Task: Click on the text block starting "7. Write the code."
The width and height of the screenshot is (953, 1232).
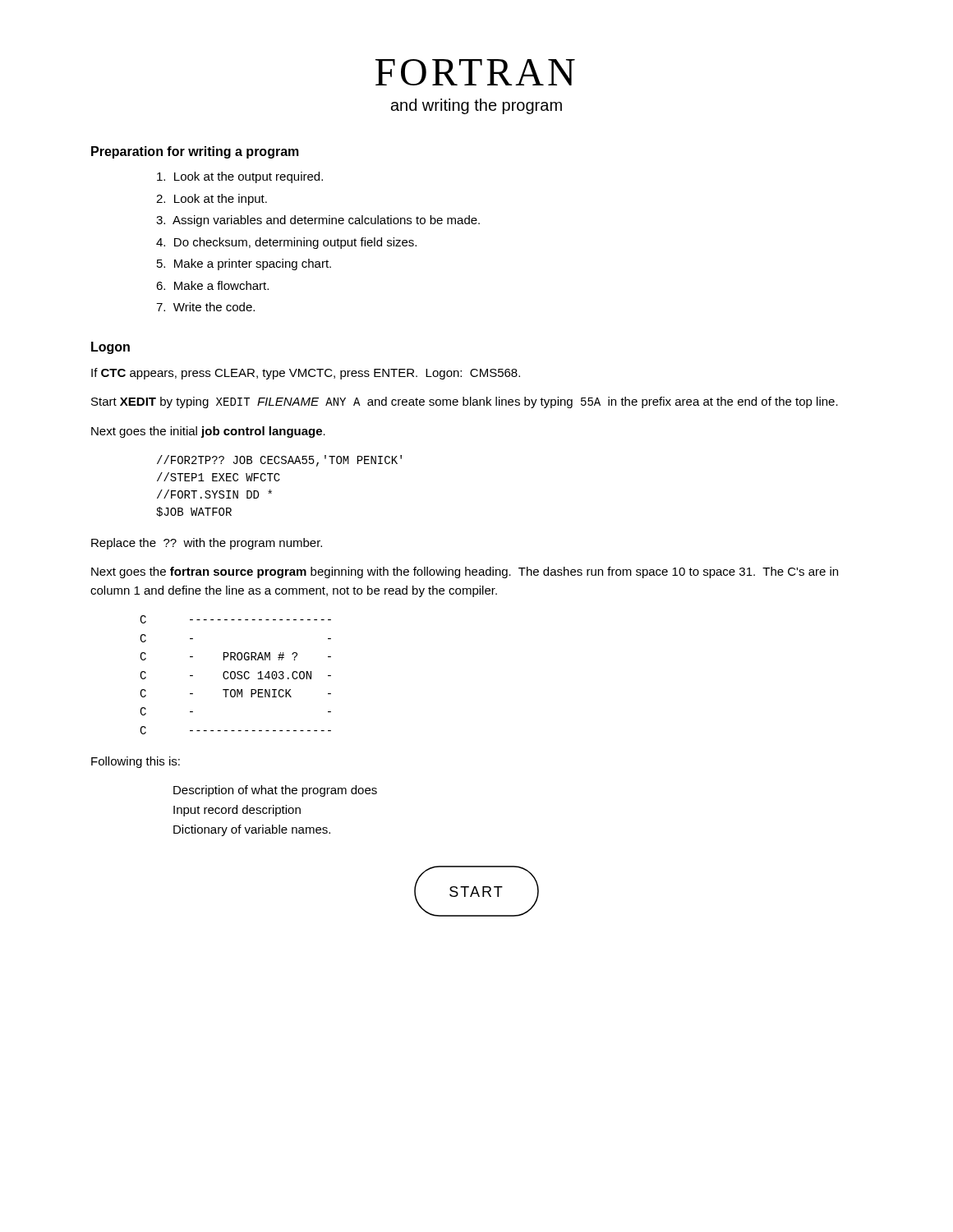Action: point(206,307)
